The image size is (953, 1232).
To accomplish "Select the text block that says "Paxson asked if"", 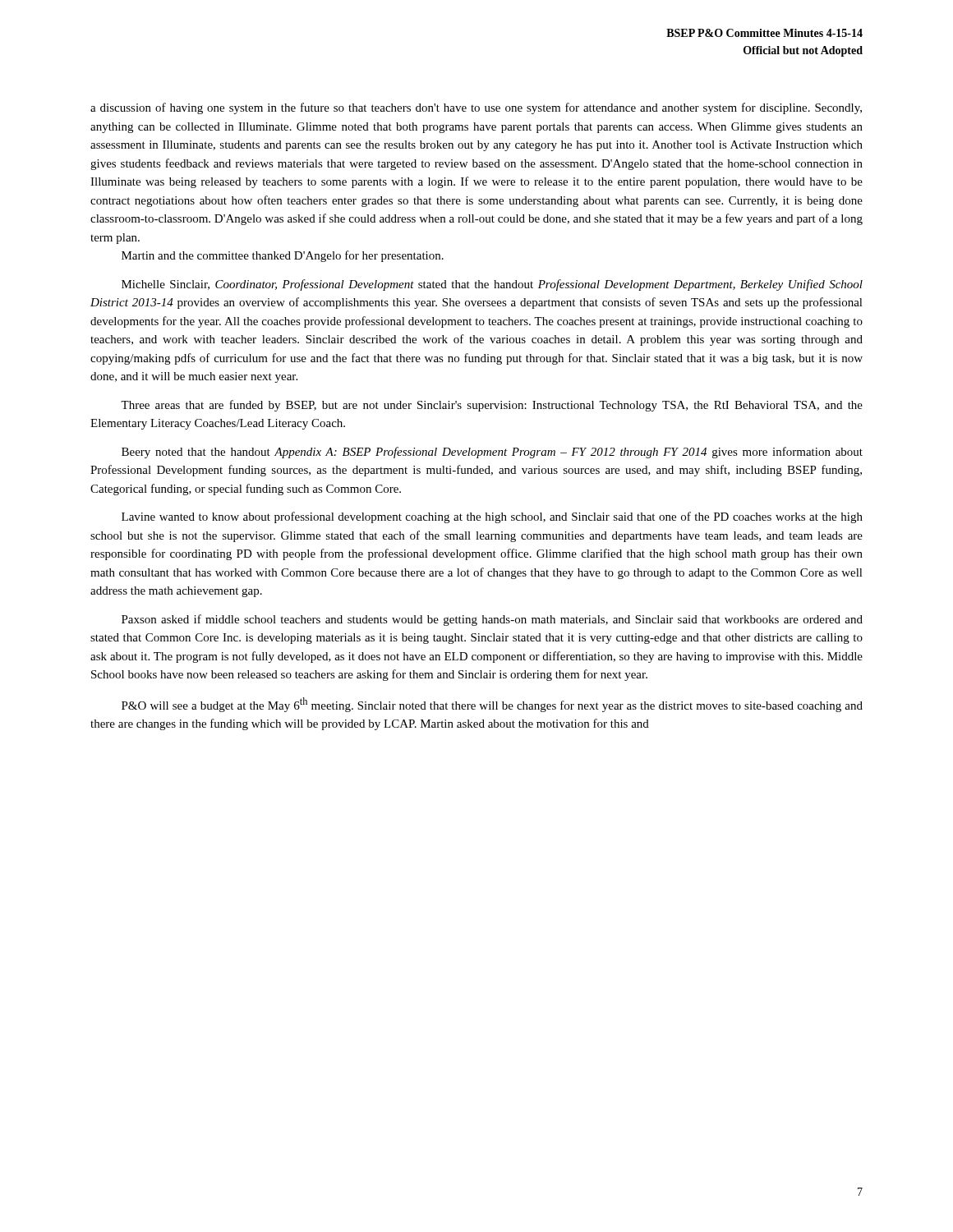I will pyautogui.click(x=476, y=647).
